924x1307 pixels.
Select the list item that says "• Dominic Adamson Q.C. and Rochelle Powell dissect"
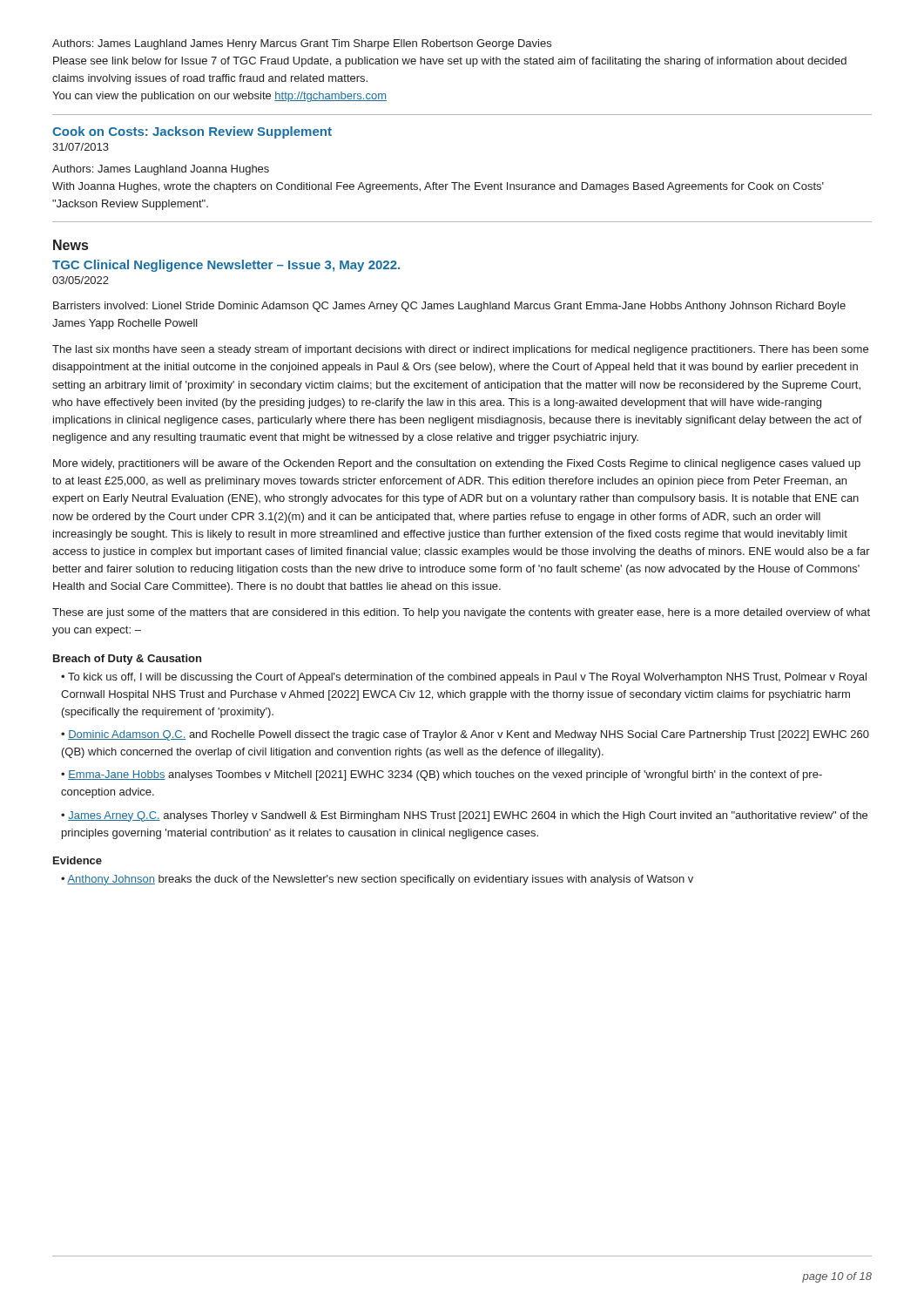click(465, 743)
